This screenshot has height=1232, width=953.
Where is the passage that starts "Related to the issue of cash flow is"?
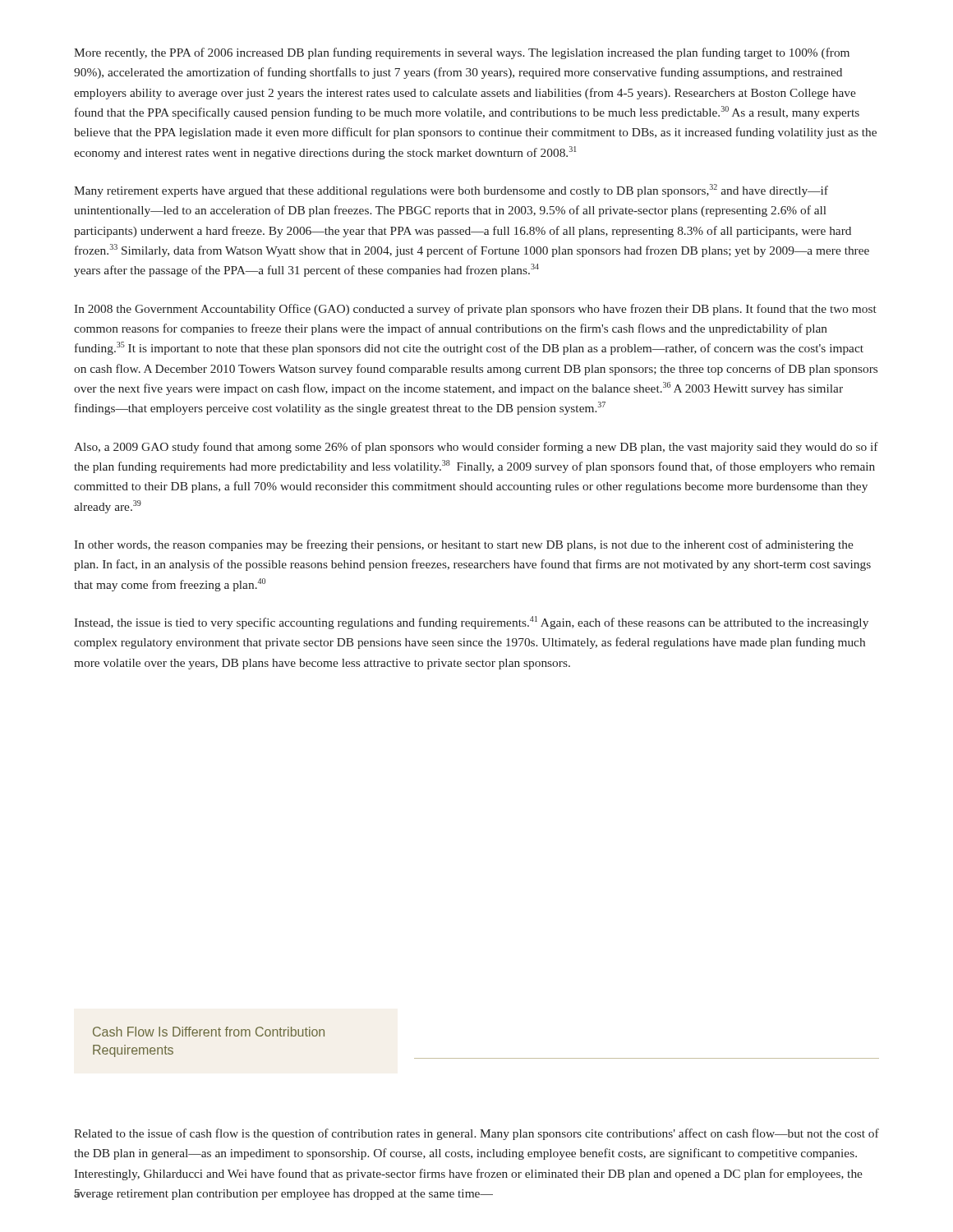coord(476,1163)
